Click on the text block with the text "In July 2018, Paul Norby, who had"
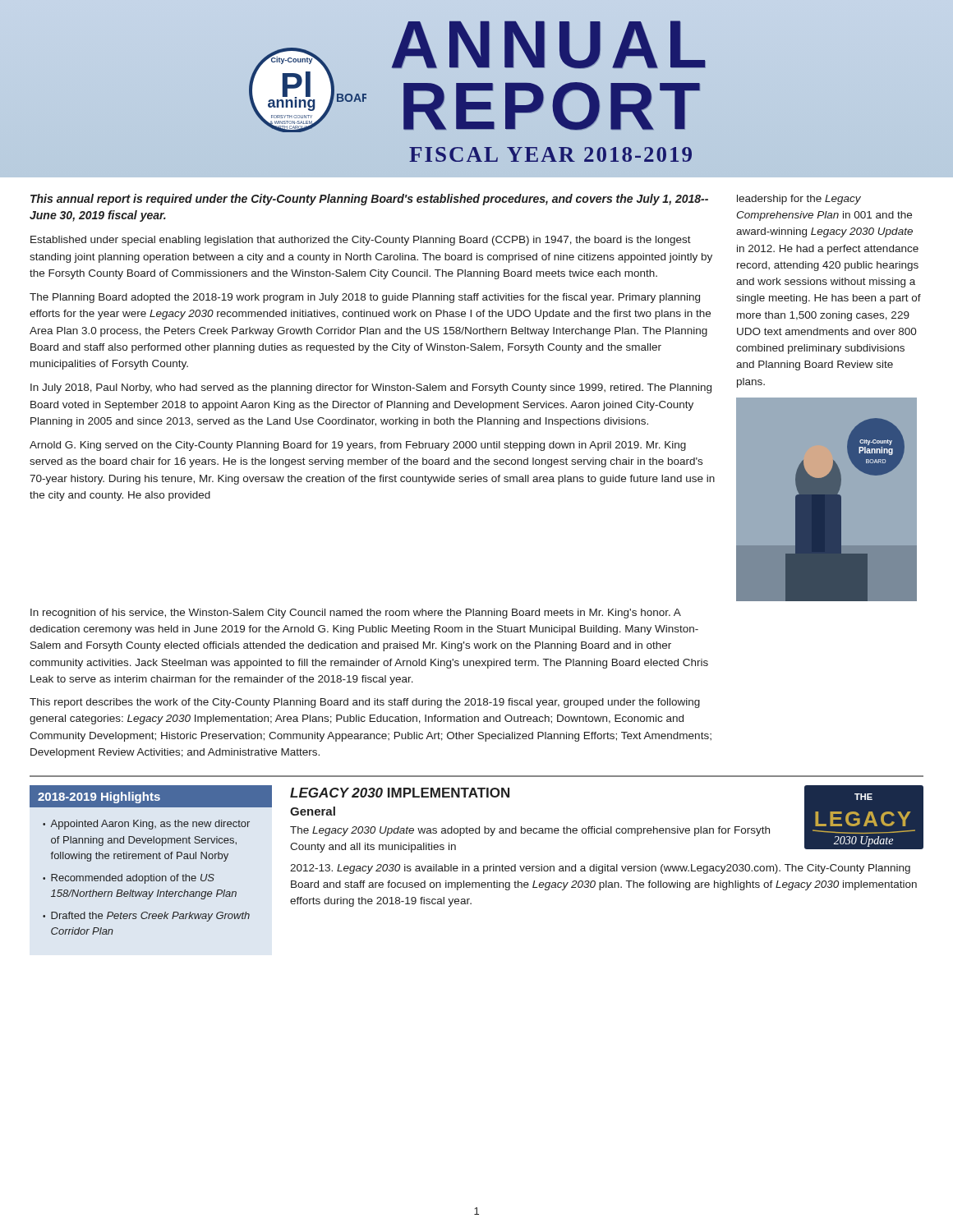953x1232 pixels. pyautogui.click(x=371, y=404)
